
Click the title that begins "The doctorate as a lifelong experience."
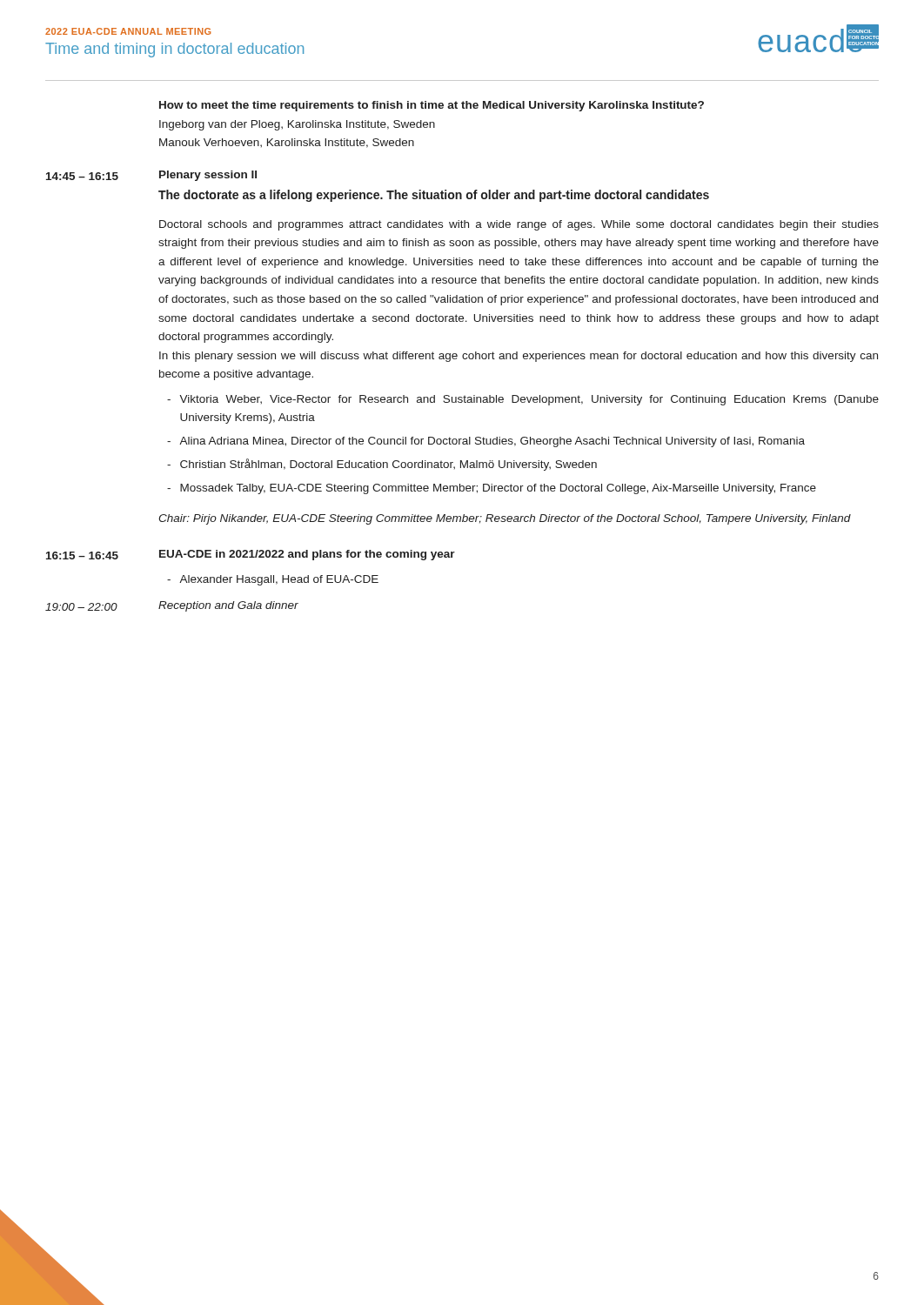(434, 195)
